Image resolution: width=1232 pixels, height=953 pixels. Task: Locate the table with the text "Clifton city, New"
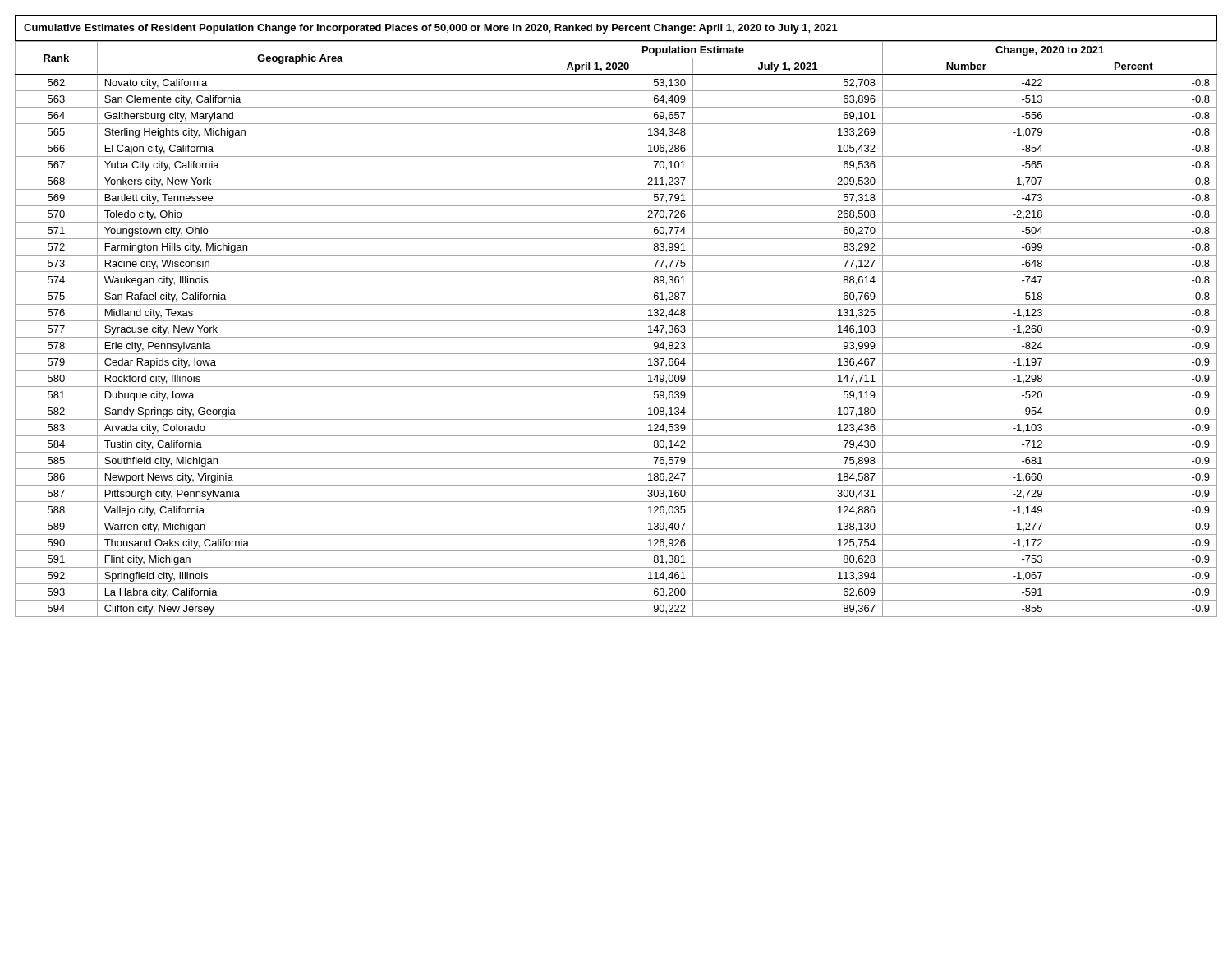click(x=616, y=329)
